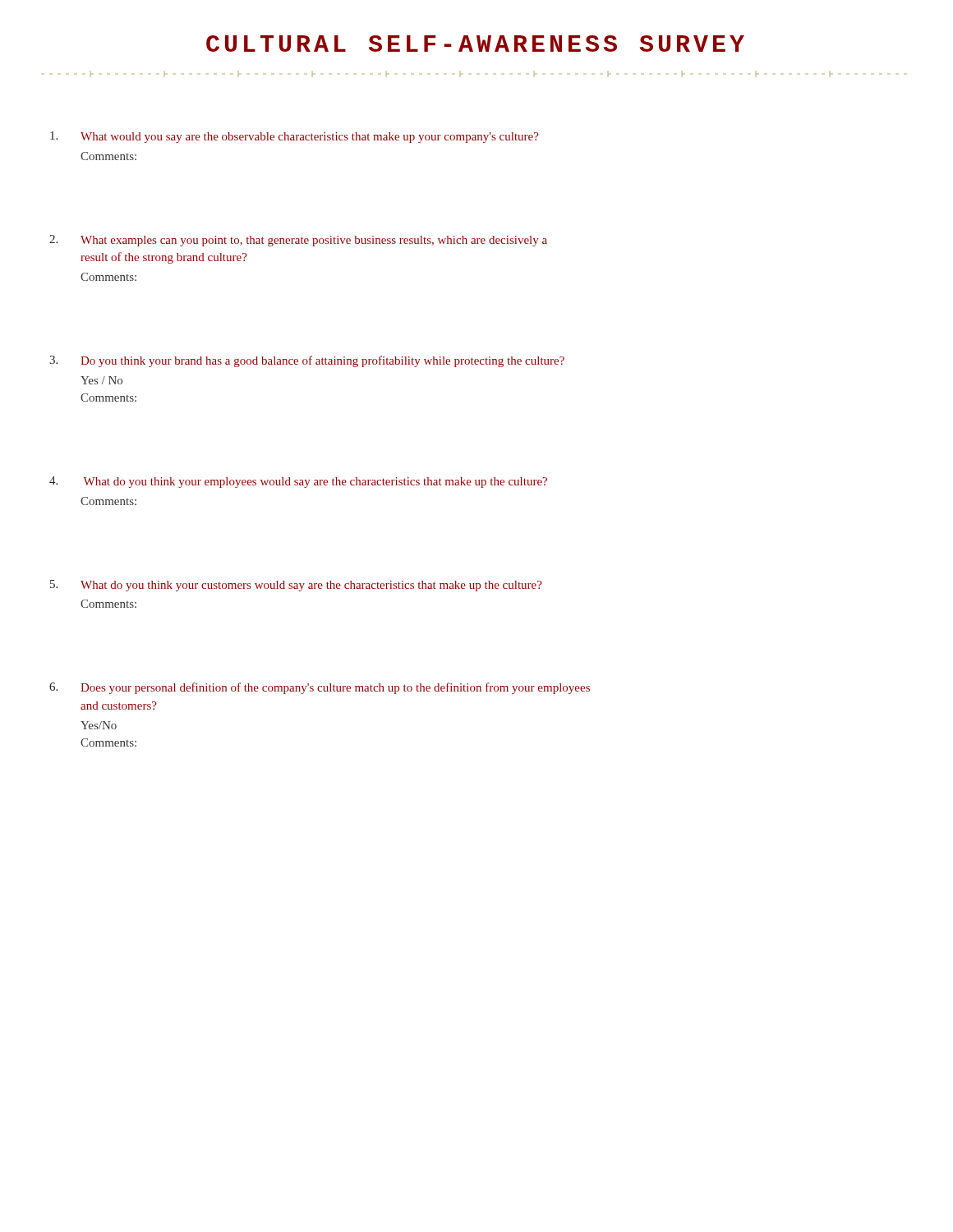The image size is (953, 1232).
Task: Find the passage starting "Cultural Self-Awareness Survey"
Action: [476, 45]
